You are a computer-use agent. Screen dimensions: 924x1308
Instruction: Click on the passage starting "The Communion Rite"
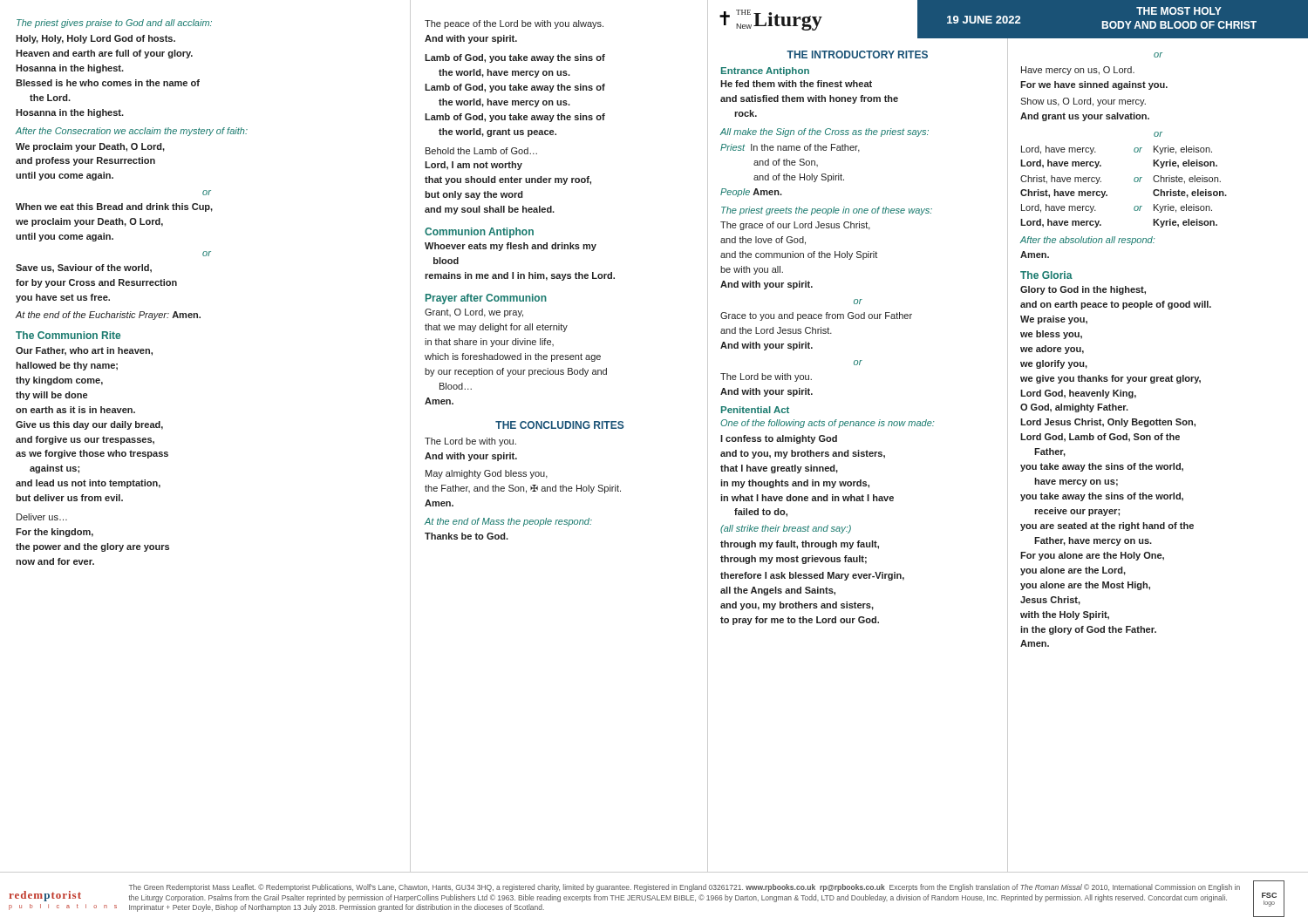click(x=68, y=336)
